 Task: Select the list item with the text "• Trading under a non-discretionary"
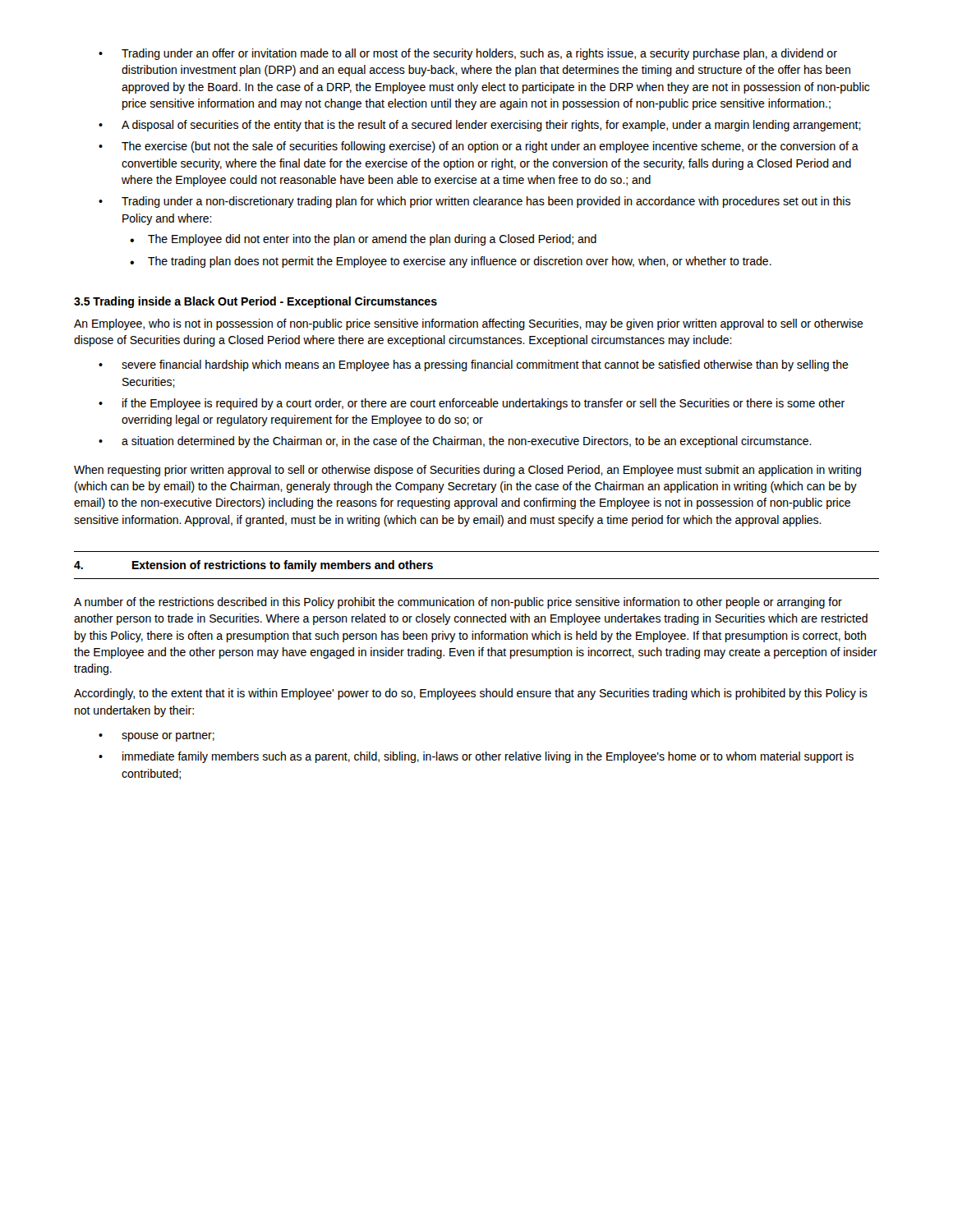point(489,234)
